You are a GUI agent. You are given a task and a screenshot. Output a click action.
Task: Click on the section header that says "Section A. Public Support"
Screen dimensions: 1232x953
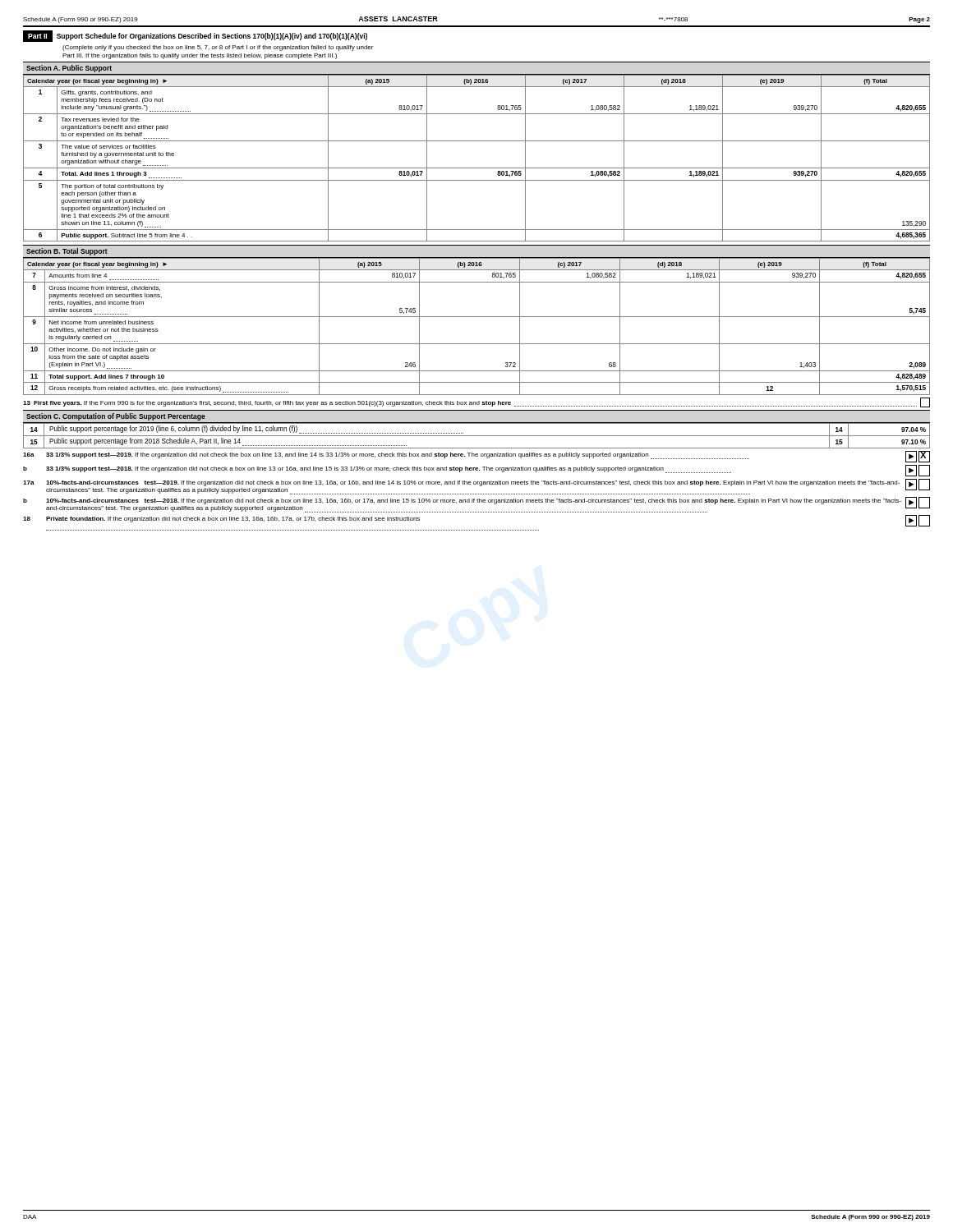(x=69, y=68)
